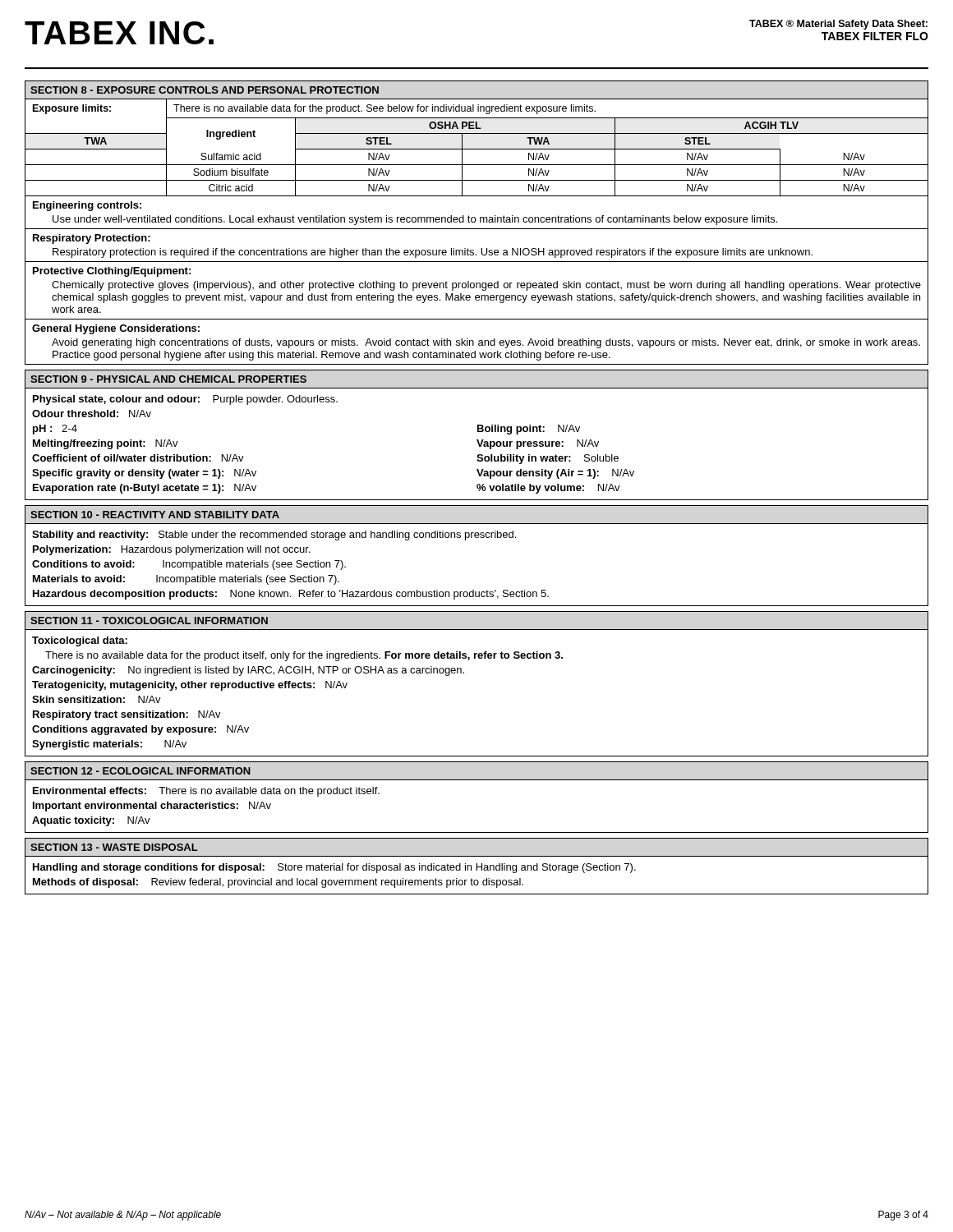Find the text block containing "General Hygiene Considerations:"
This screenshot has width=953, height=1232.
[476, 341]
